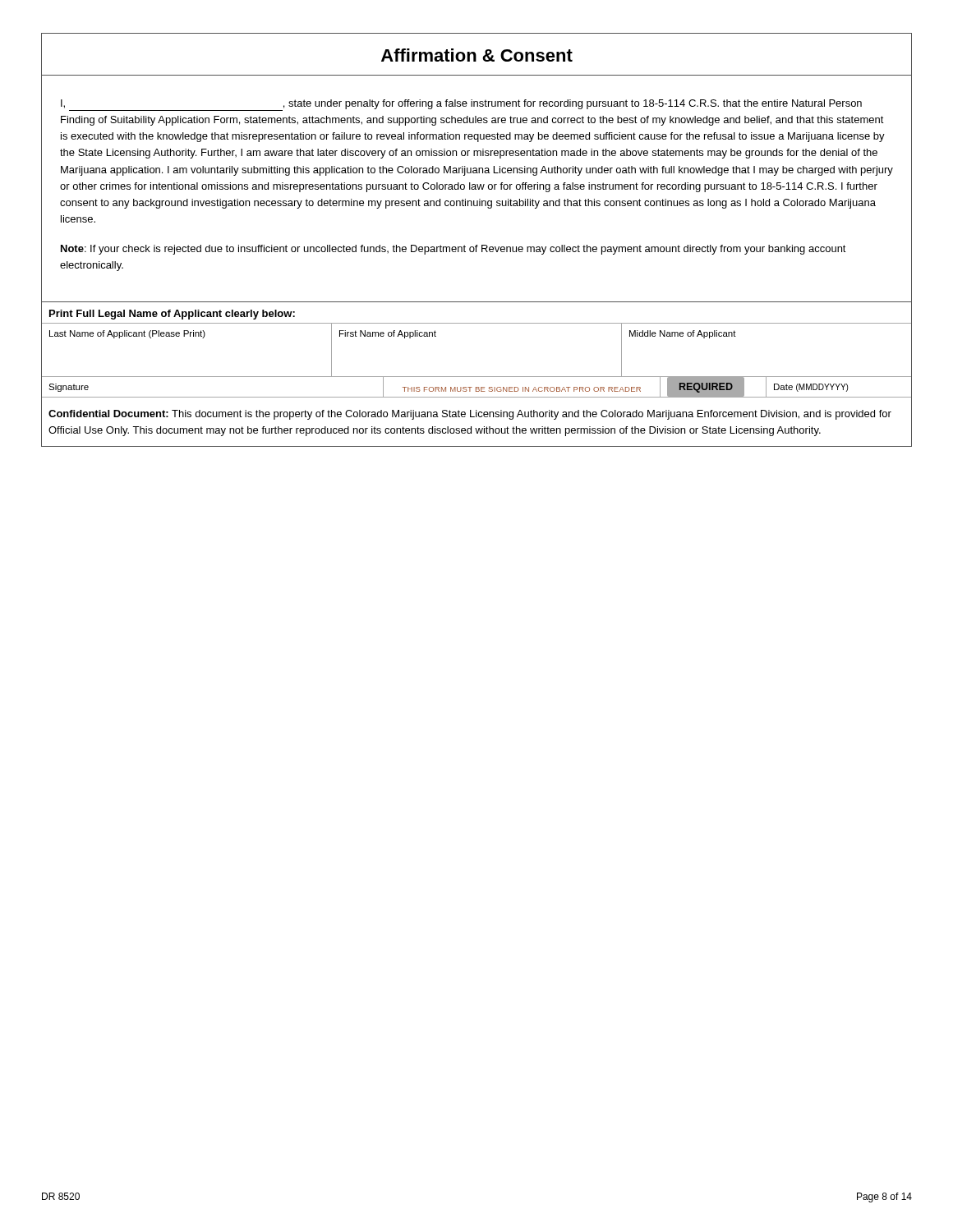The image size is (953, 1232).
Task: Locate the table with the text "Print Full Legal Name"
Action: 476,374
